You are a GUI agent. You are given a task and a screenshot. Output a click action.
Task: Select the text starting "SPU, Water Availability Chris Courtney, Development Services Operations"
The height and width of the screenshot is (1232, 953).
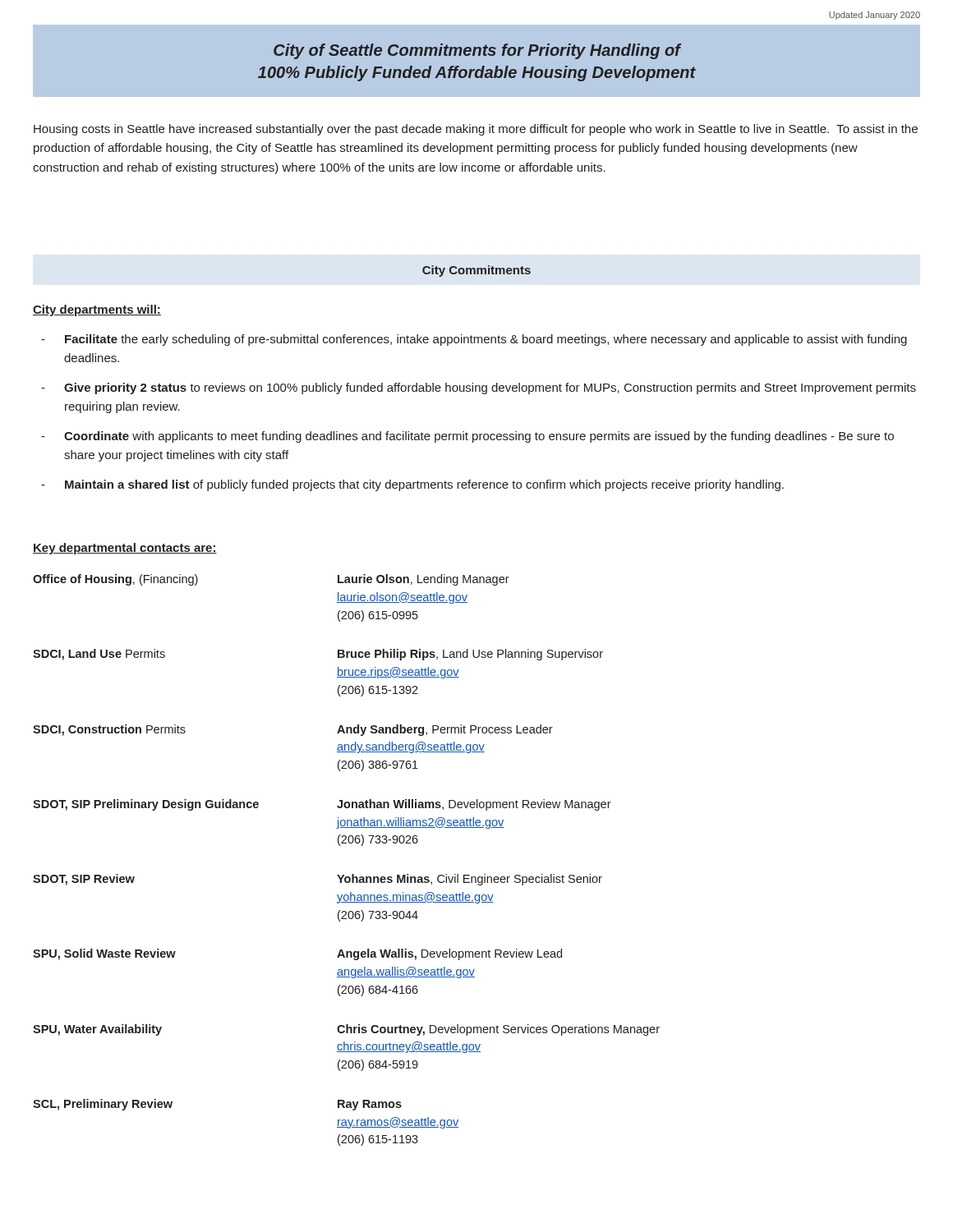tap(476, 1047)
